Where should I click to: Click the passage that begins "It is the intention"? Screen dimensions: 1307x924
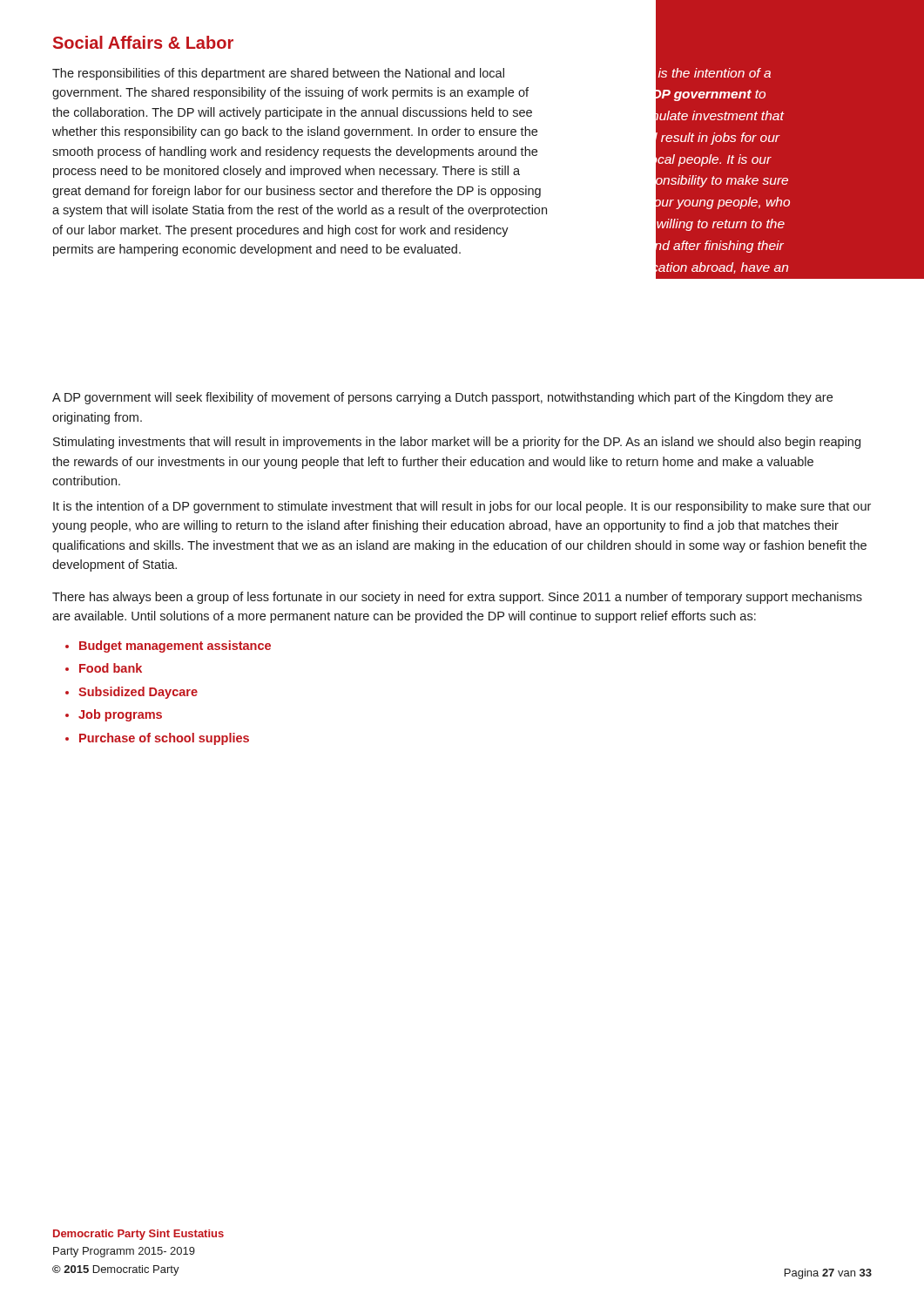coord(709,203)
